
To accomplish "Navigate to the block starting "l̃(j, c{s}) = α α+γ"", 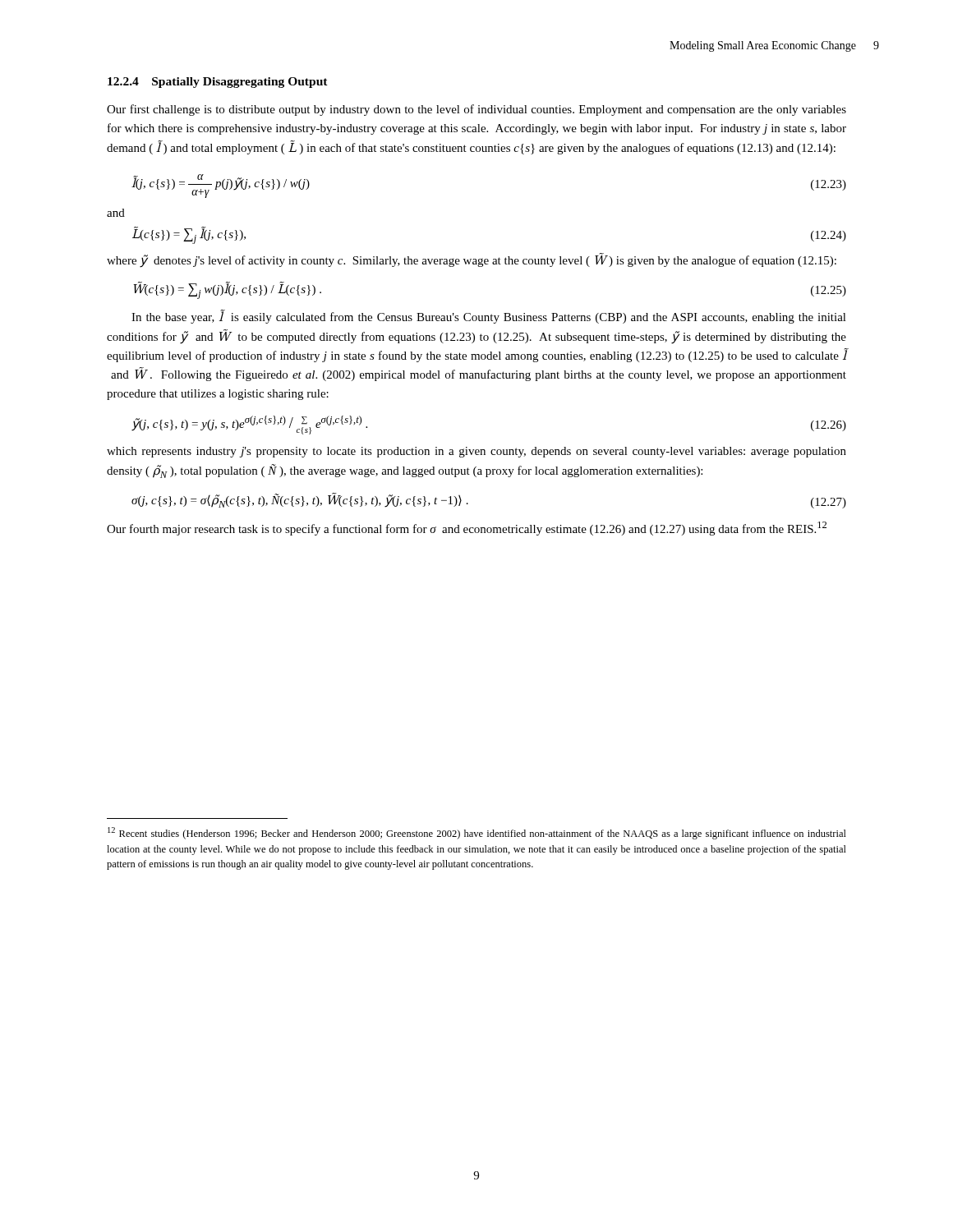I will (x=226, y=186).
